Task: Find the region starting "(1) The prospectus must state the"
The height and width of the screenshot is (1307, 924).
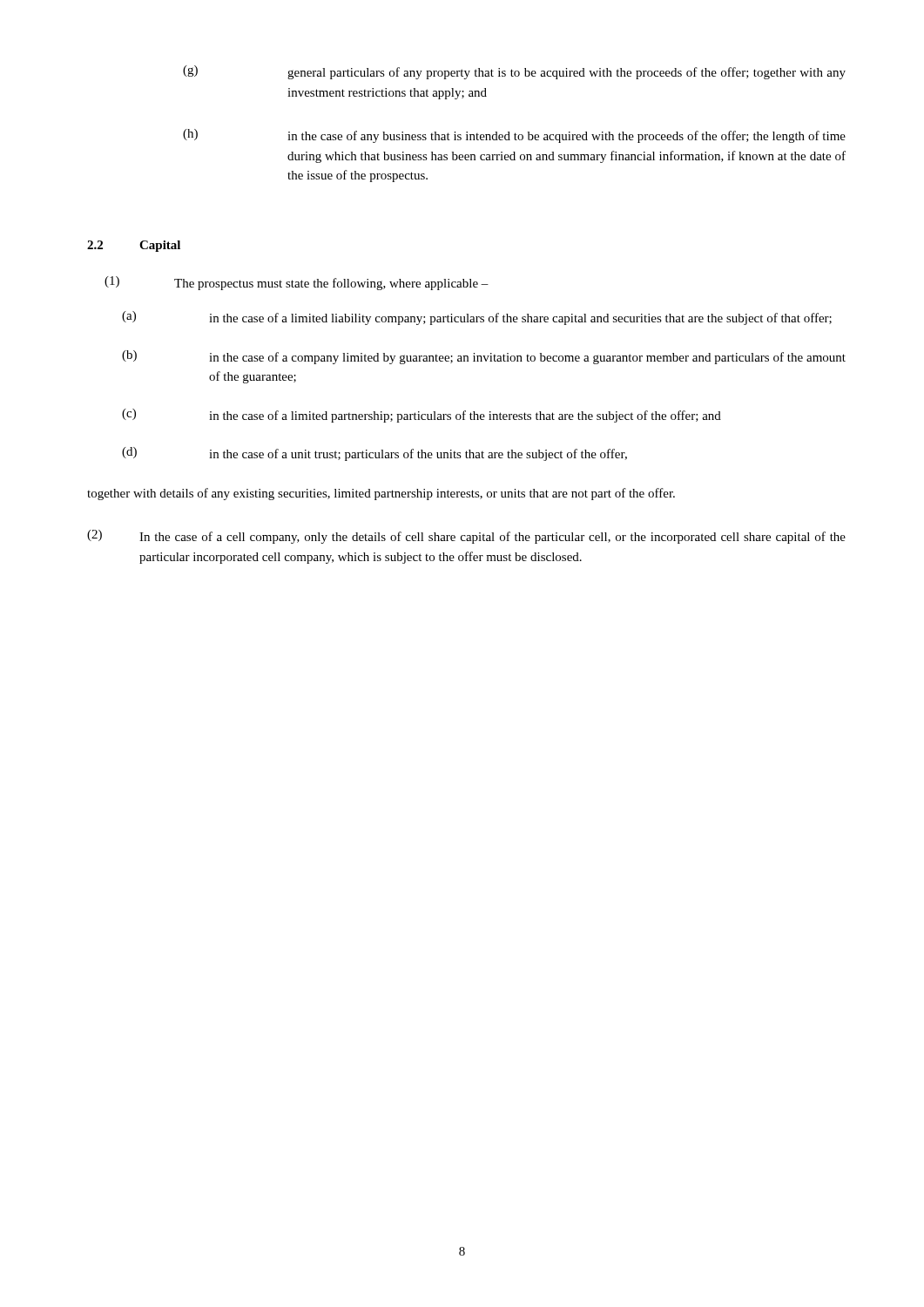Action: pos(466,283)
